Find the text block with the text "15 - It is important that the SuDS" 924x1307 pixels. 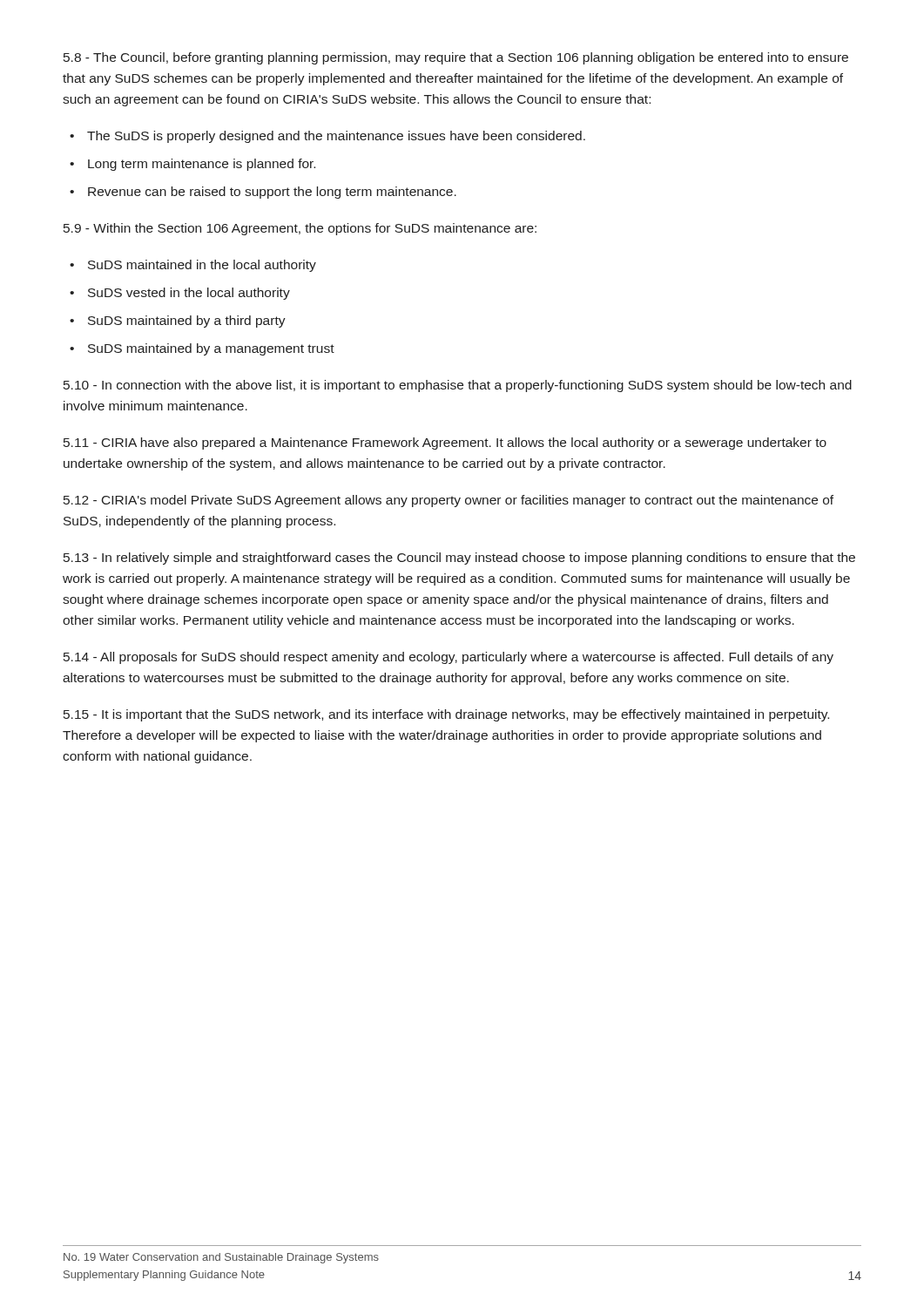click(462, 736)
